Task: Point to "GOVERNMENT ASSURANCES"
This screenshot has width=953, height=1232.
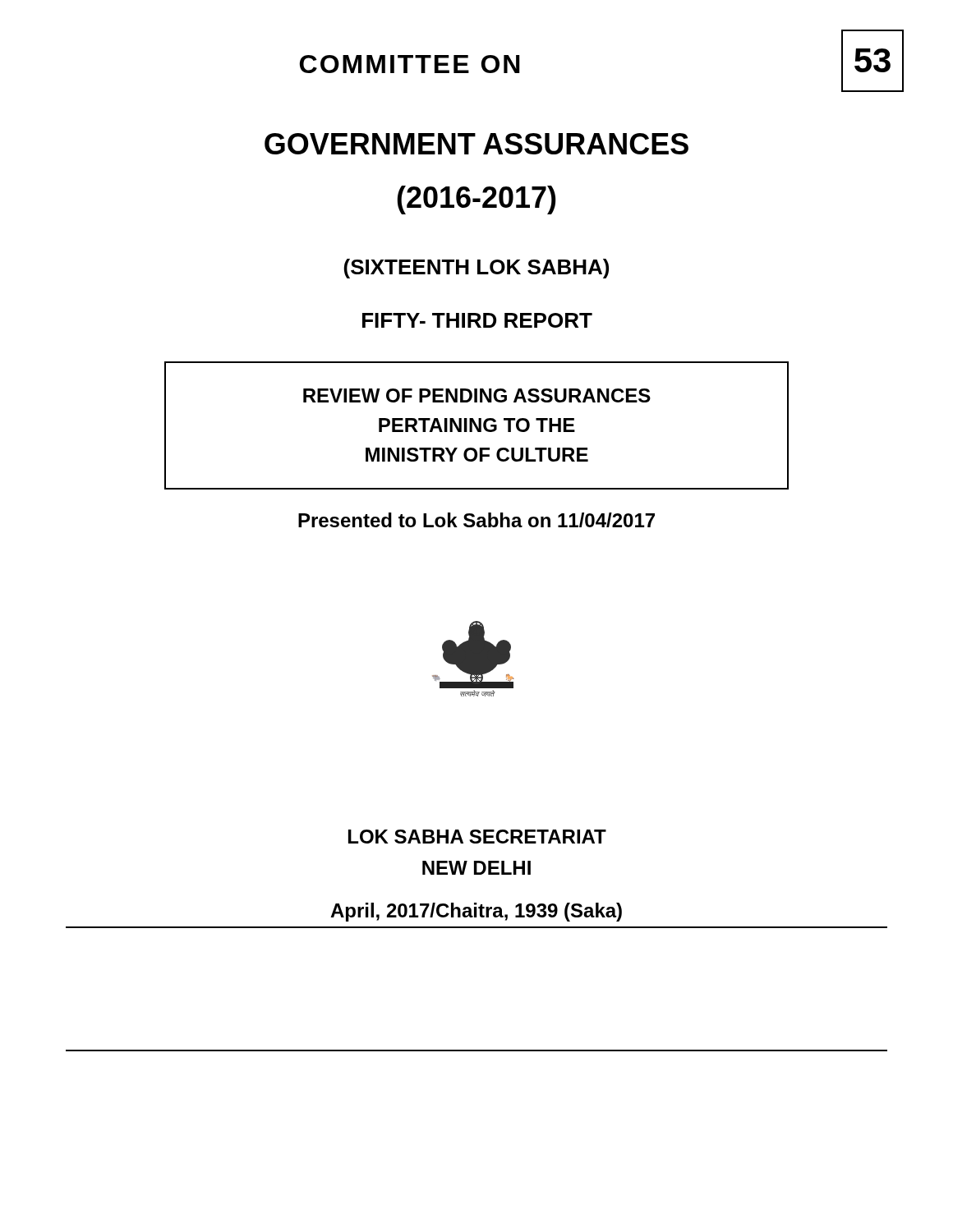Action: click(x=476, y=144)
